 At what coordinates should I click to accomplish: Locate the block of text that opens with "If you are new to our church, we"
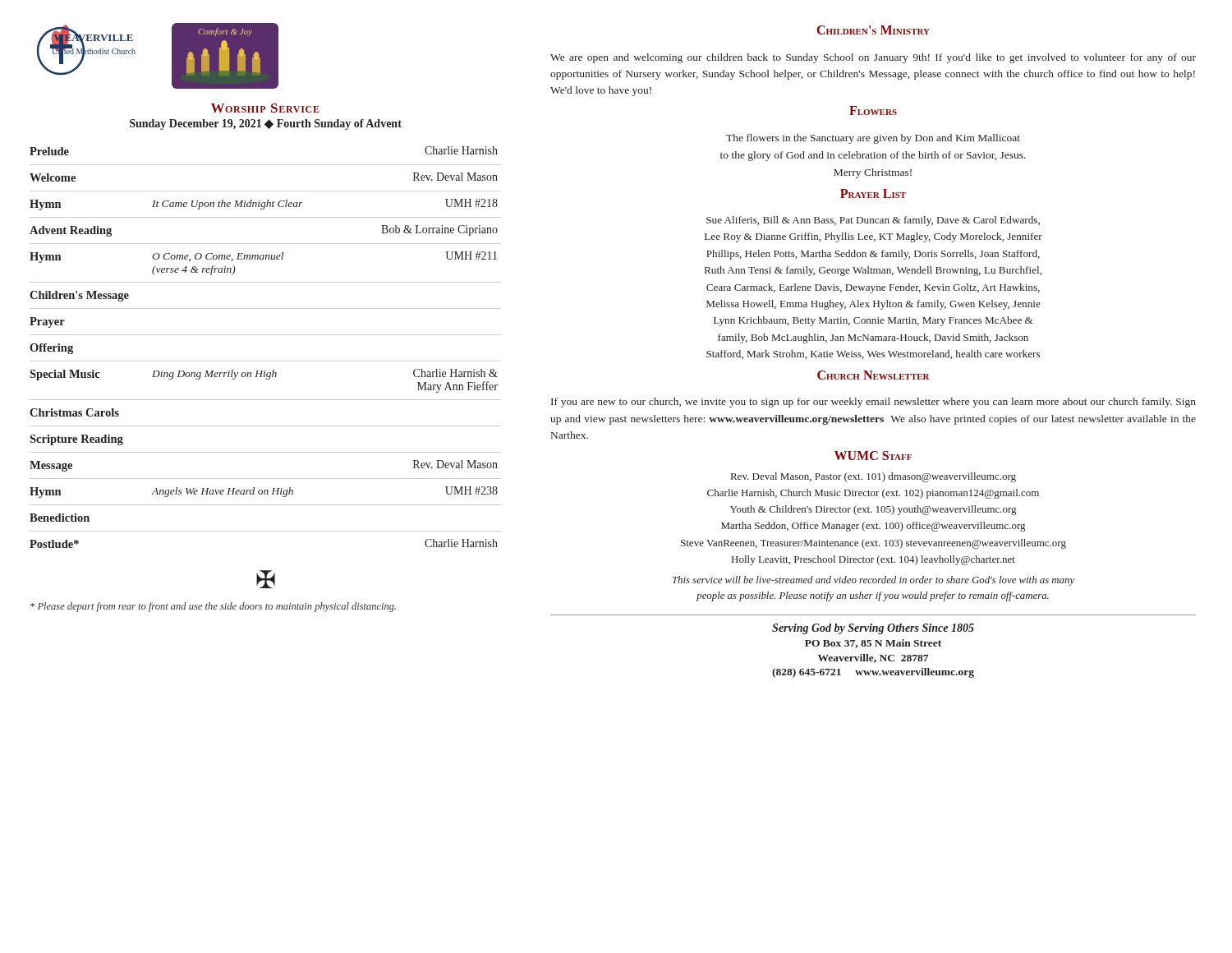pyautogui.click(x=873, y=419)
